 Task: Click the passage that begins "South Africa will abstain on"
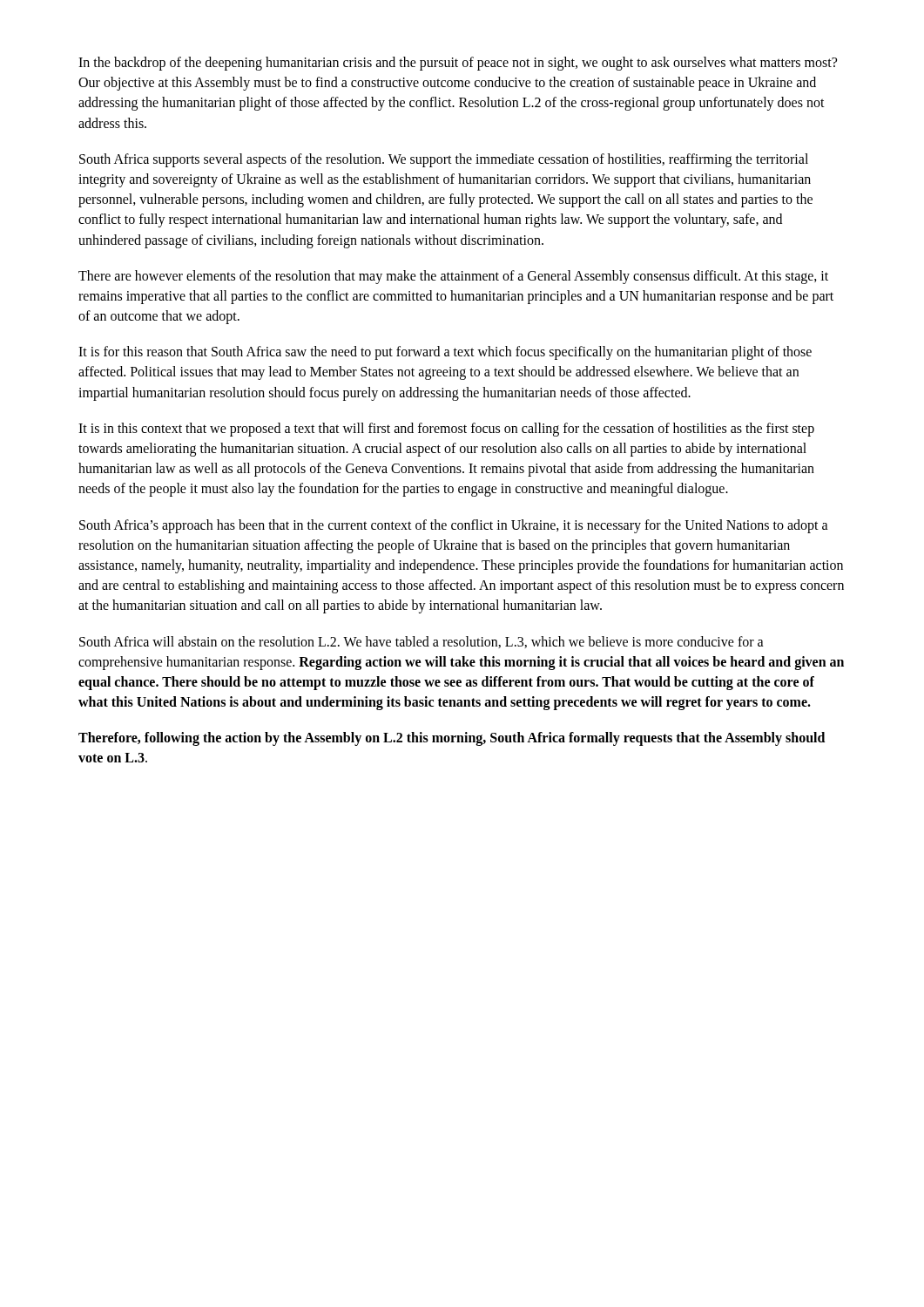pos(461,672)
